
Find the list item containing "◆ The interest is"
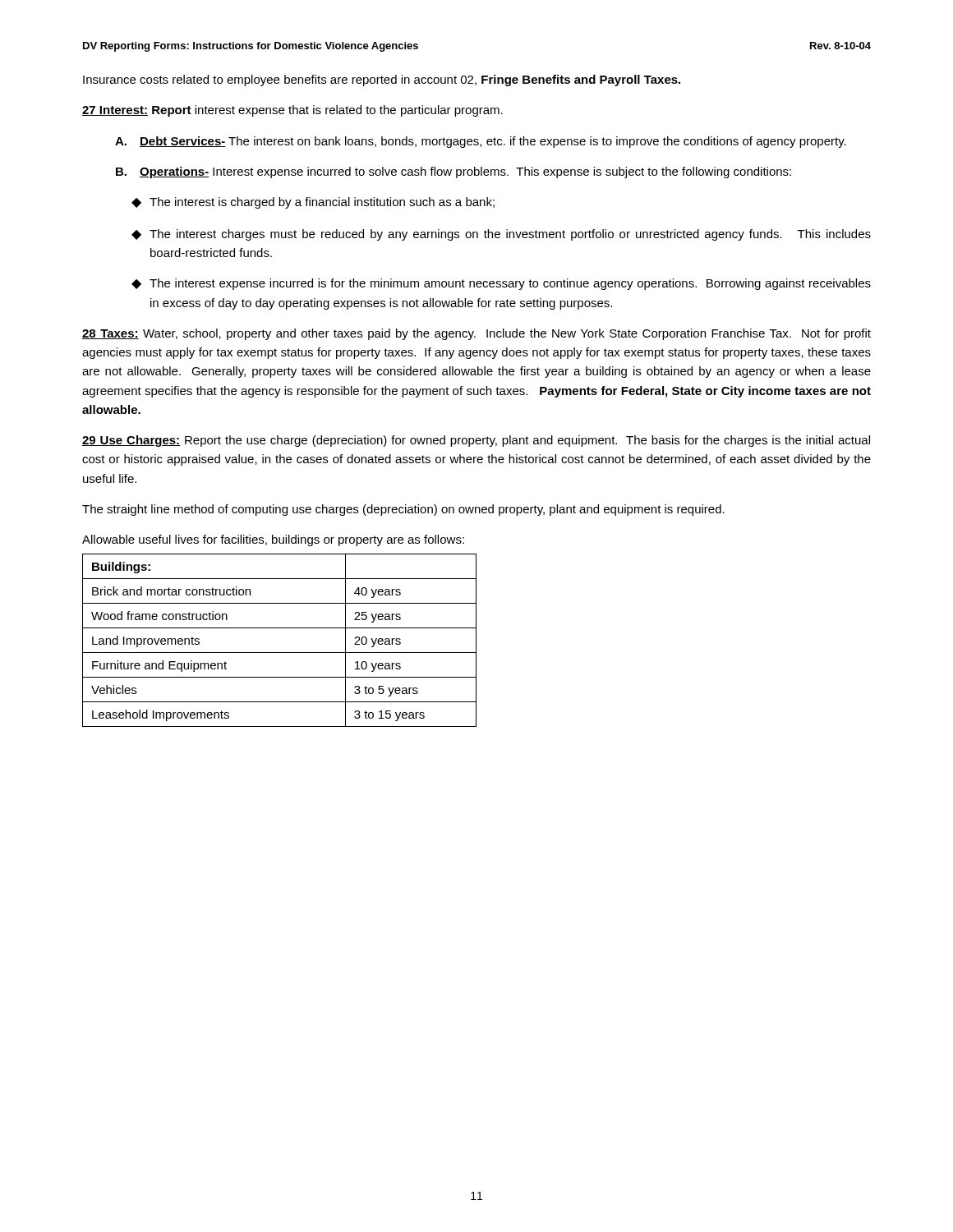click(x=501, y=202)
